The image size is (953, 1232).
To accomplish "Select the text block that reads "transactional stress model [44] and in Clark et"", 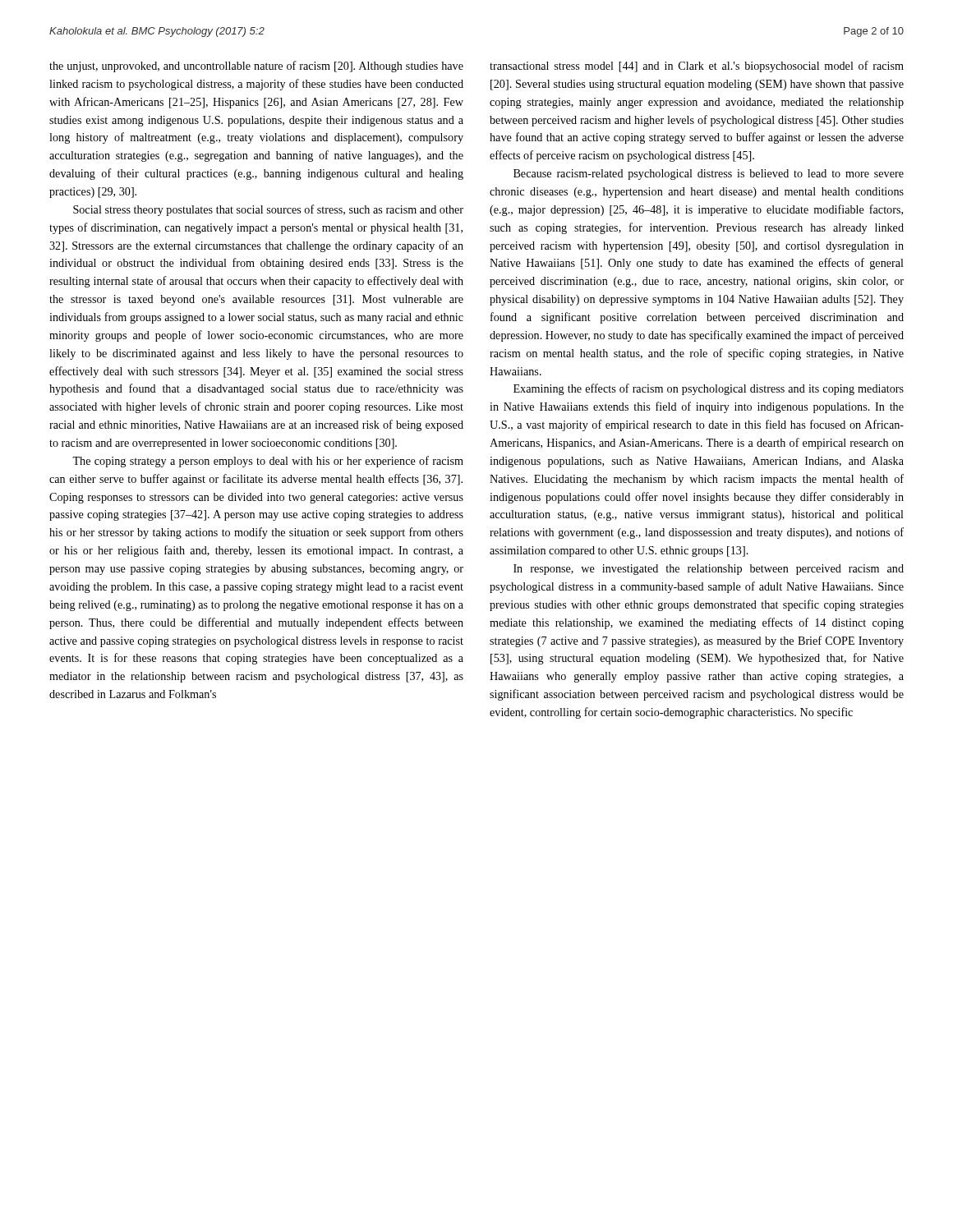I will 697,111.
